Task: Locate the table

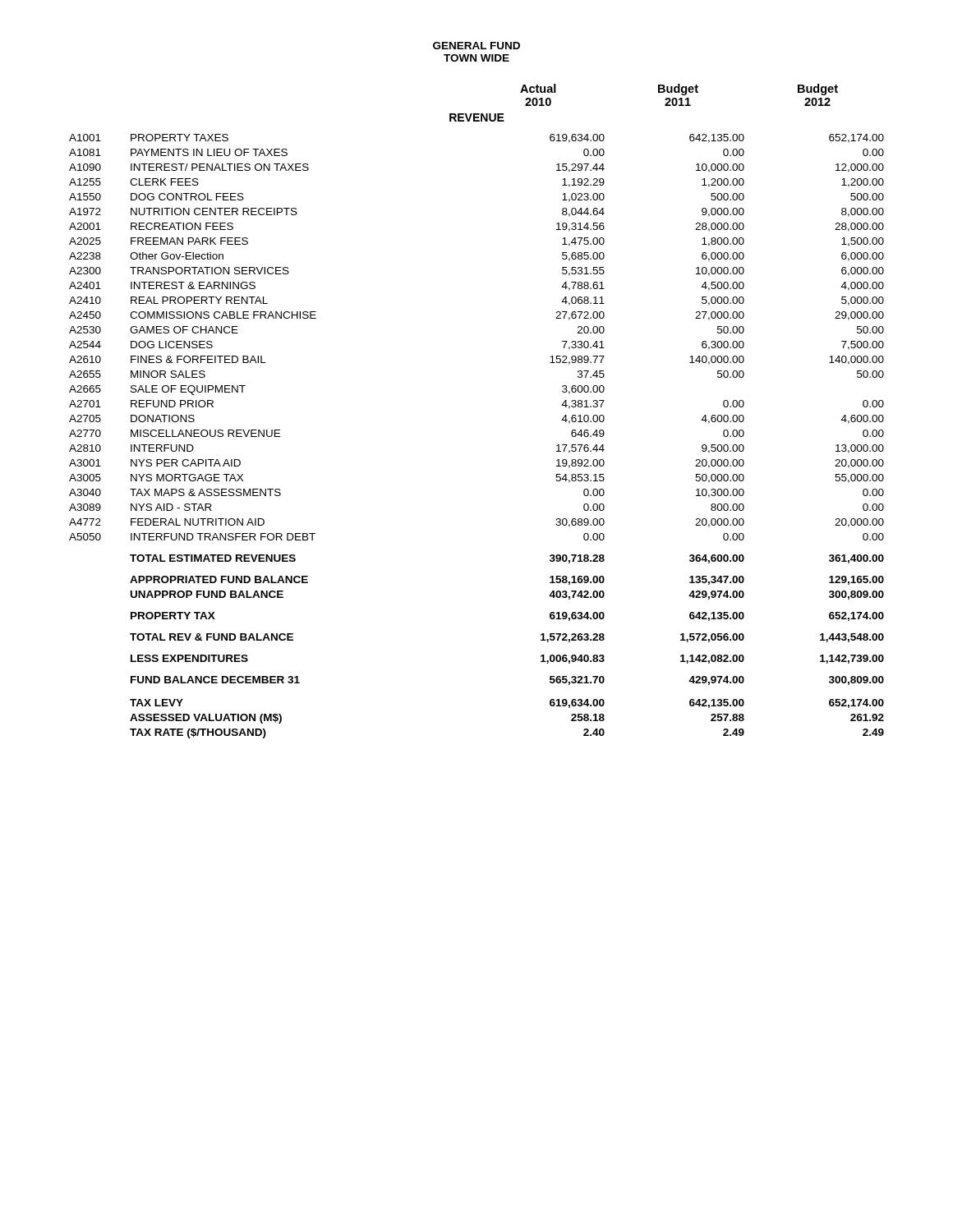Action: [476, 410]
